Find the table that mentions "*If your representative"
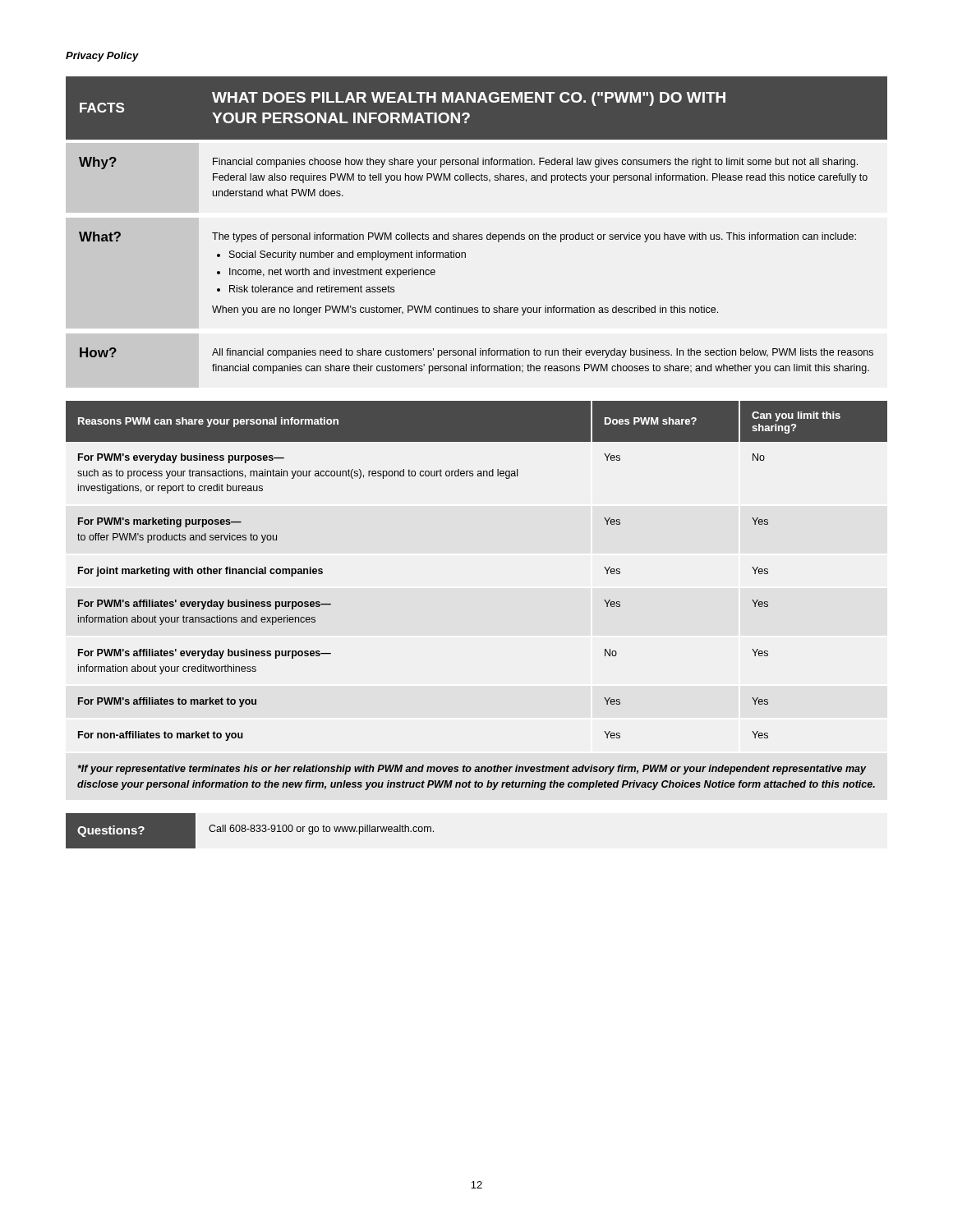953x1232 pixels. click(x=476, y=601)
